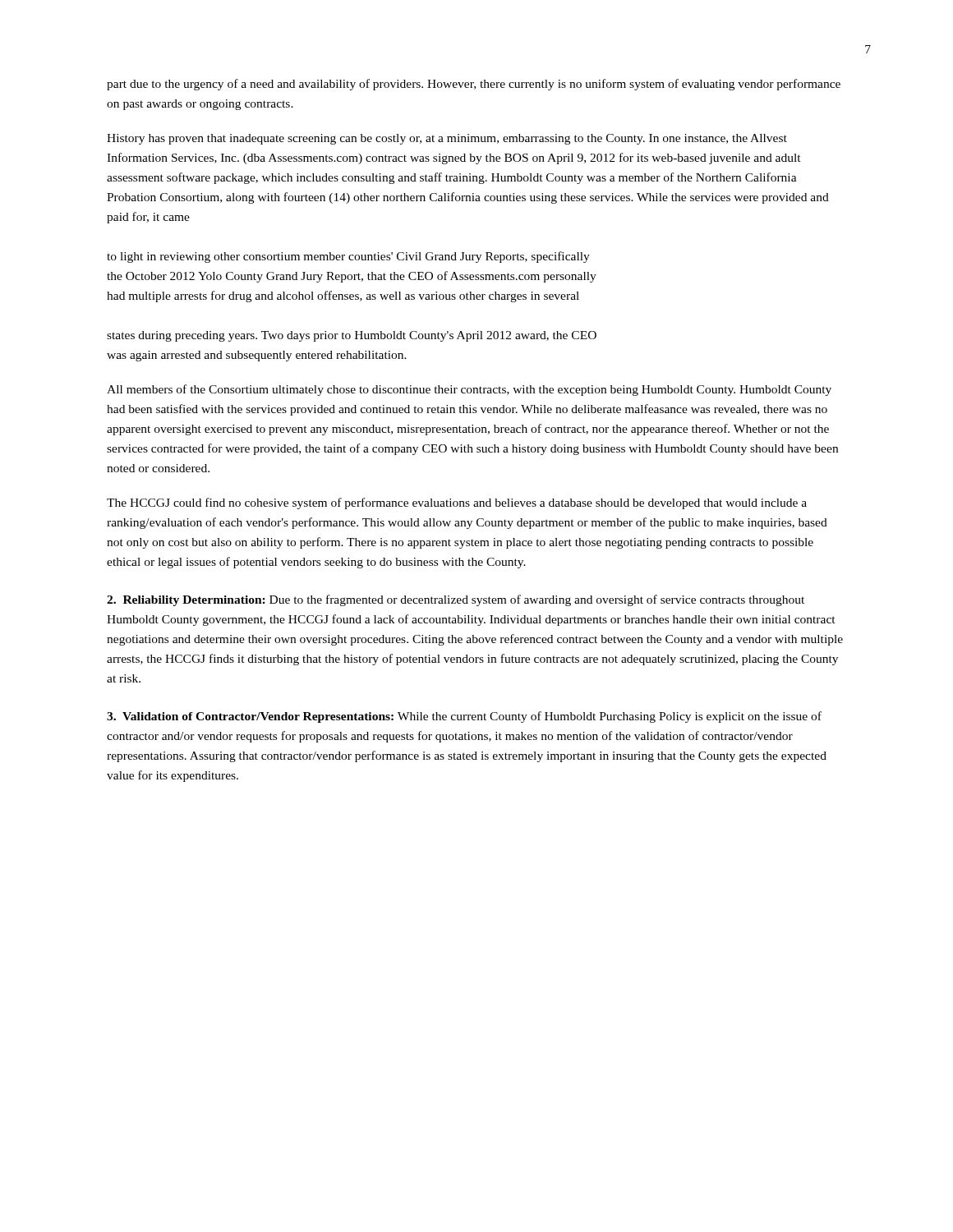The image size is (953, 1232).
Task: Locate the element starting "All members of the"
Action: (x=473, y=428)
